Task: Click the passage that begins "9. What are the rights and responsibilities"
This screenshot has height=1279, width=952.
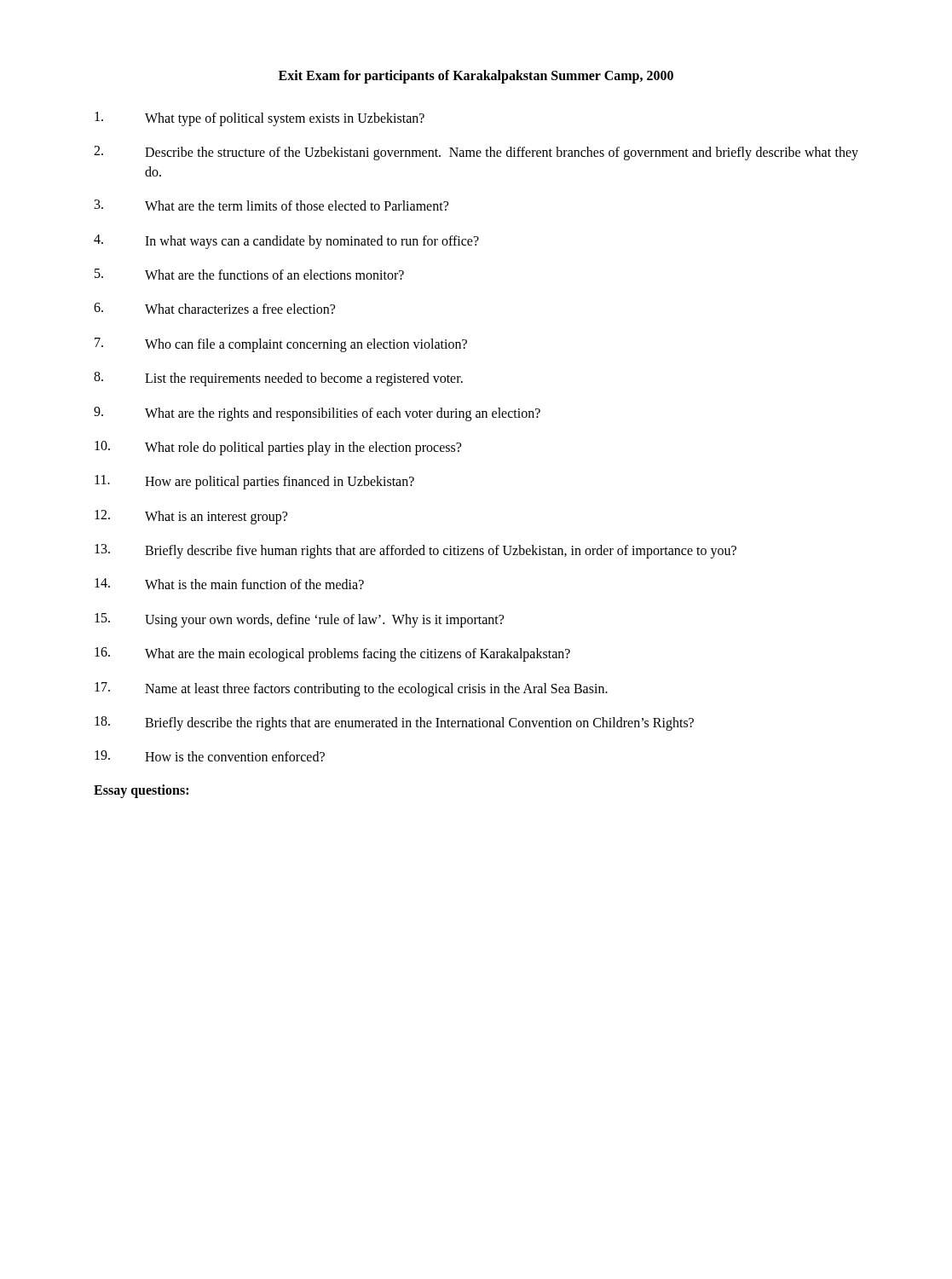Action: pyautogui.click(x=476, y=413)
